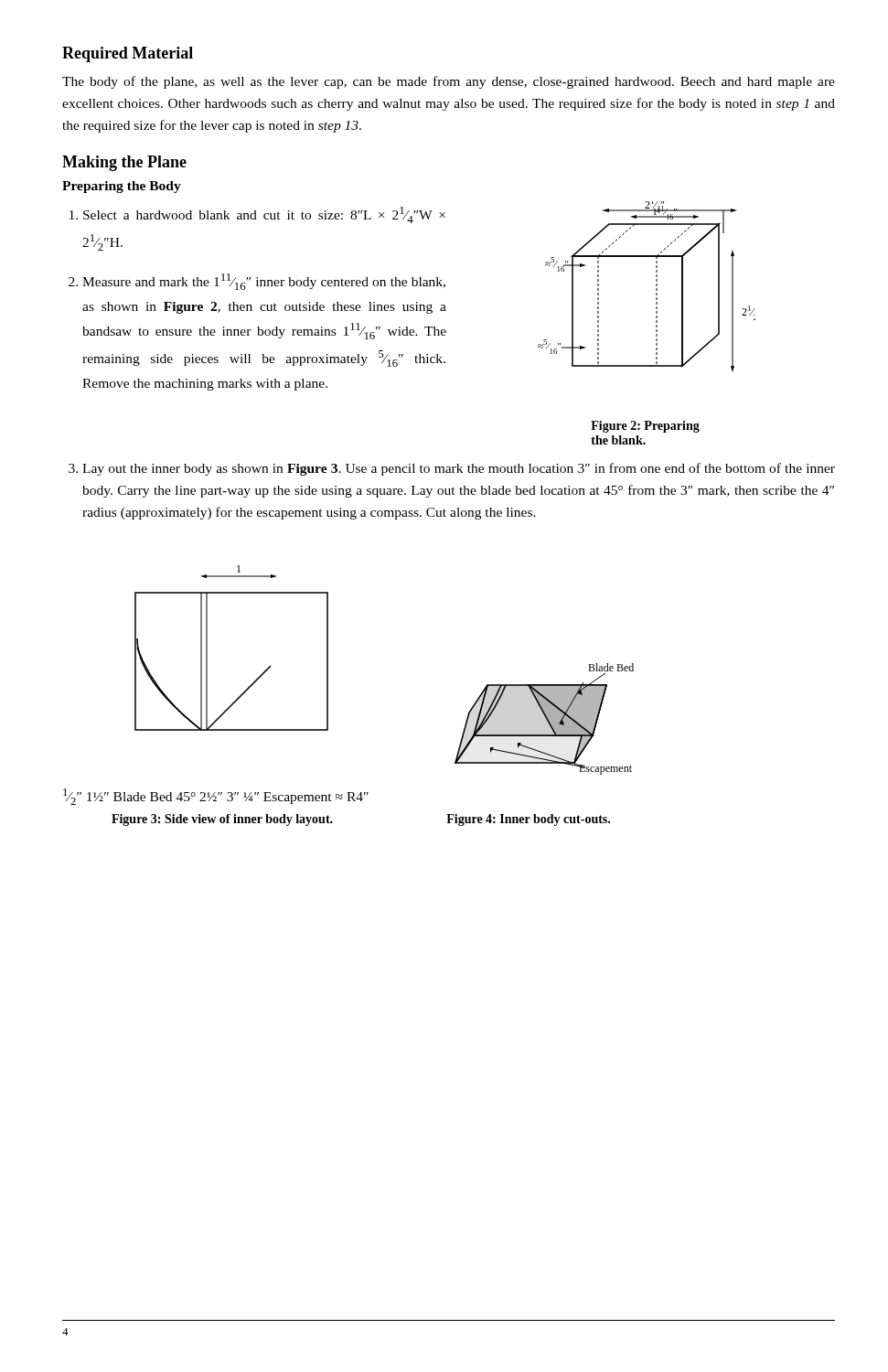Screen dimensions: 1372x888
Task: Click on the caption that says "Figure 3: Side view of inner body layout."
Action: tap(222, 819)
